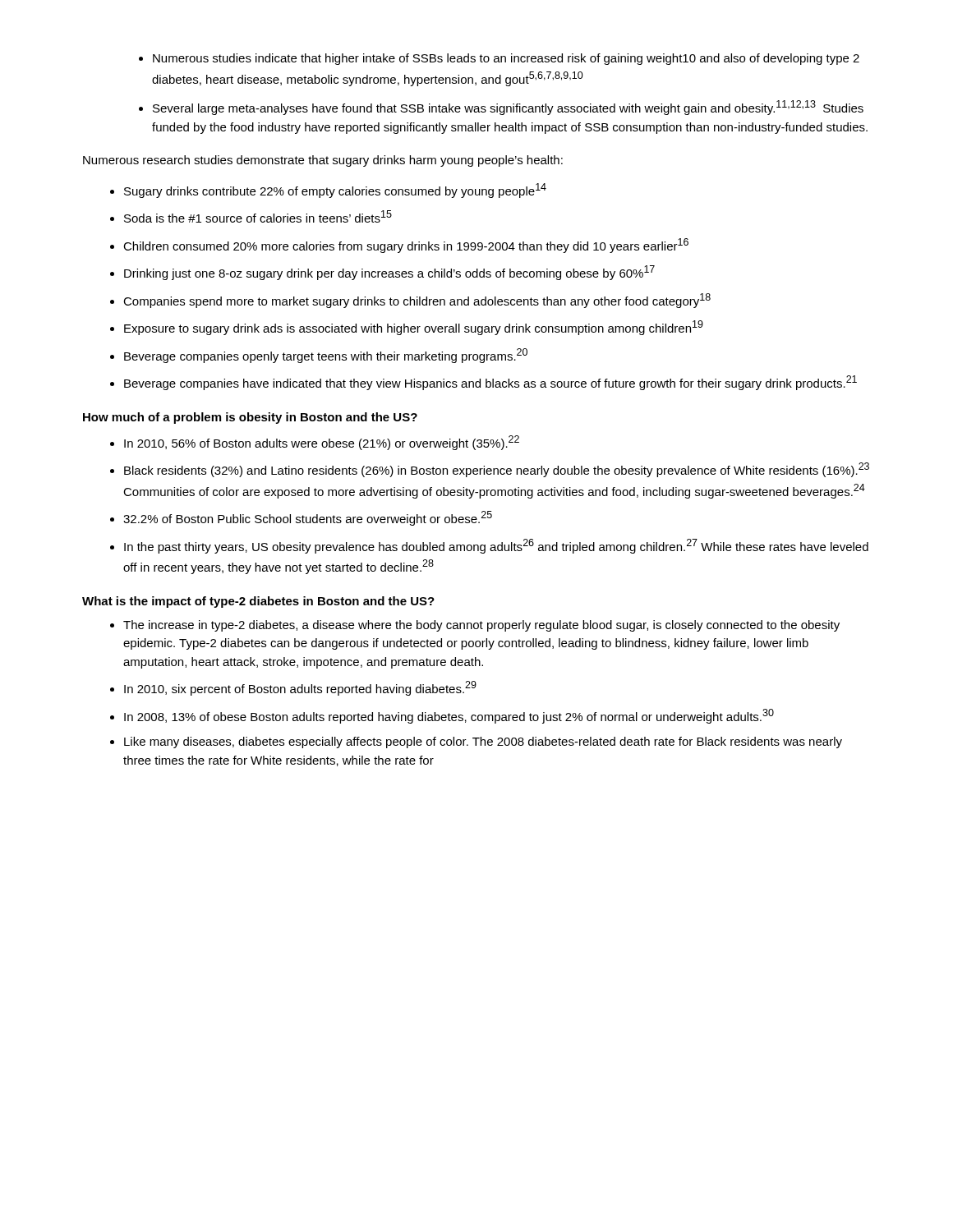Select the block starting "How much of a problem is obesity"
The height and width of the screenshot is (1232, 953).
click(x=250, y=416)
